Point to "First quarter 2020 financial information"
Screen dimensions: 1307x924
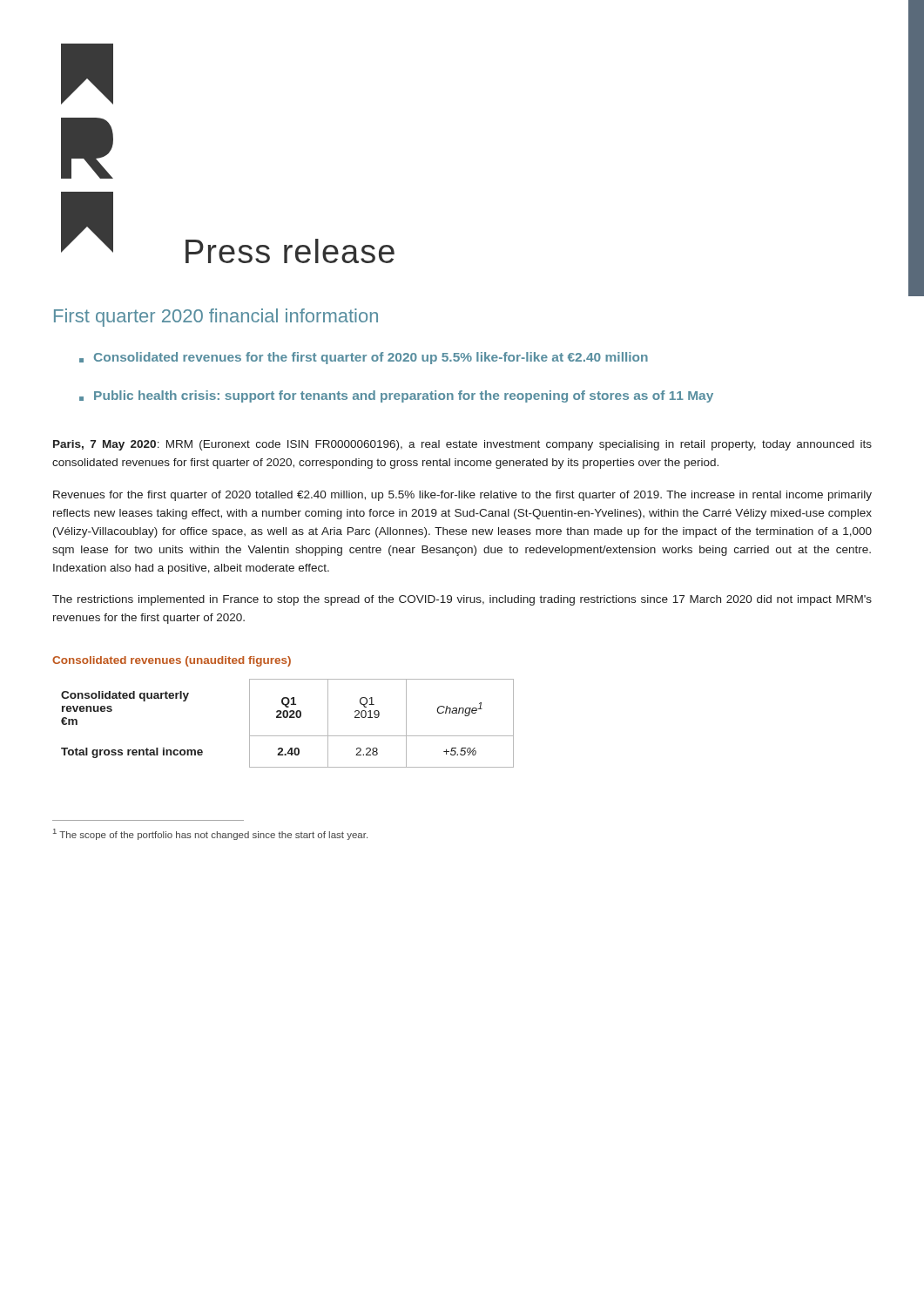pos(216,316)
